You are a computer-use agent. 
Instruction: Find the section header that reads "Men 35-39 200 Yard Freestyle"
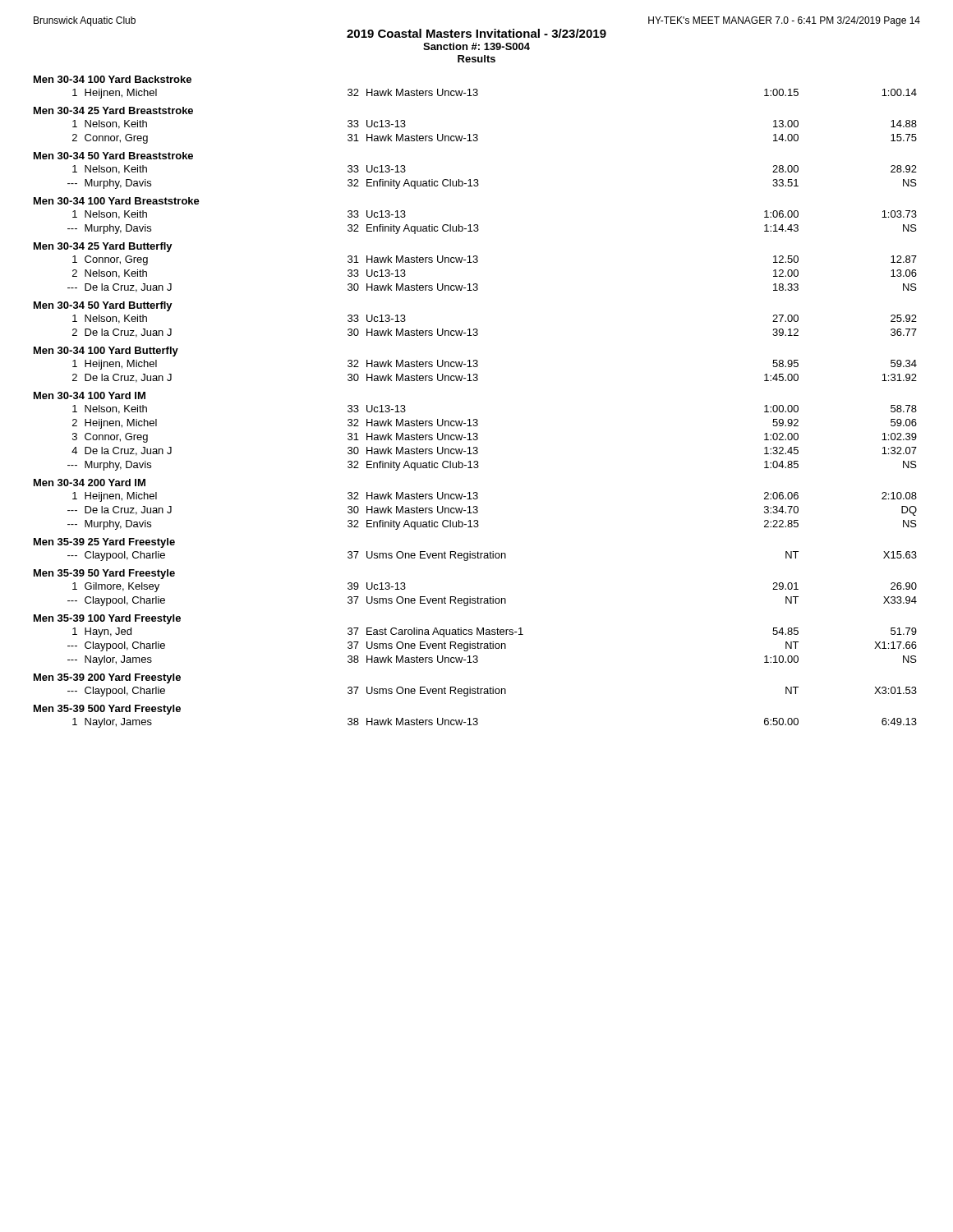[107, 677]
